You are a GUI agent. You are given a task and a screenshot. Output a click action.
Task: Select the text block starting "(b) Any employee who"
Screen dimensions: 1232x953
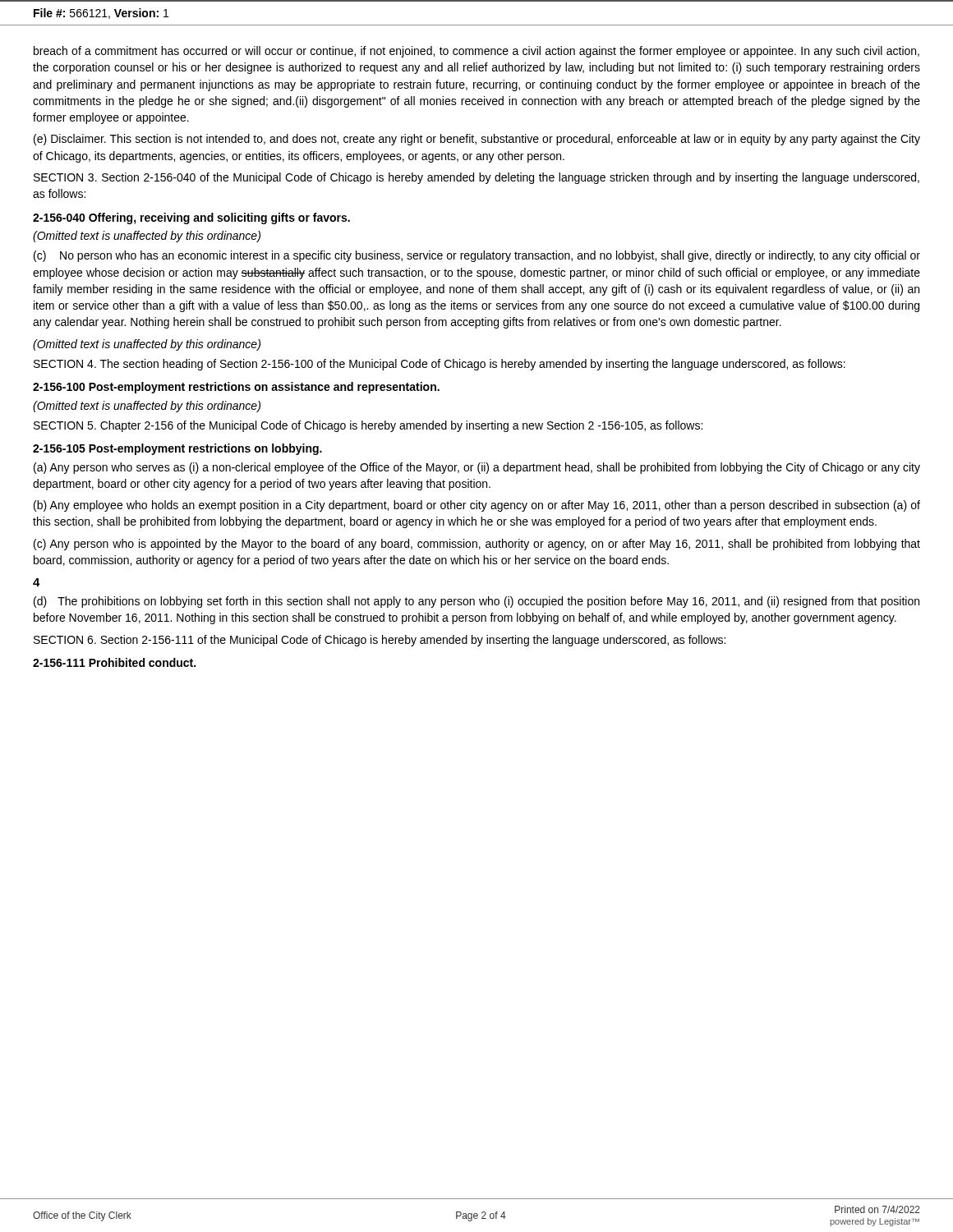pyautogui.click(x=476, y=514)
